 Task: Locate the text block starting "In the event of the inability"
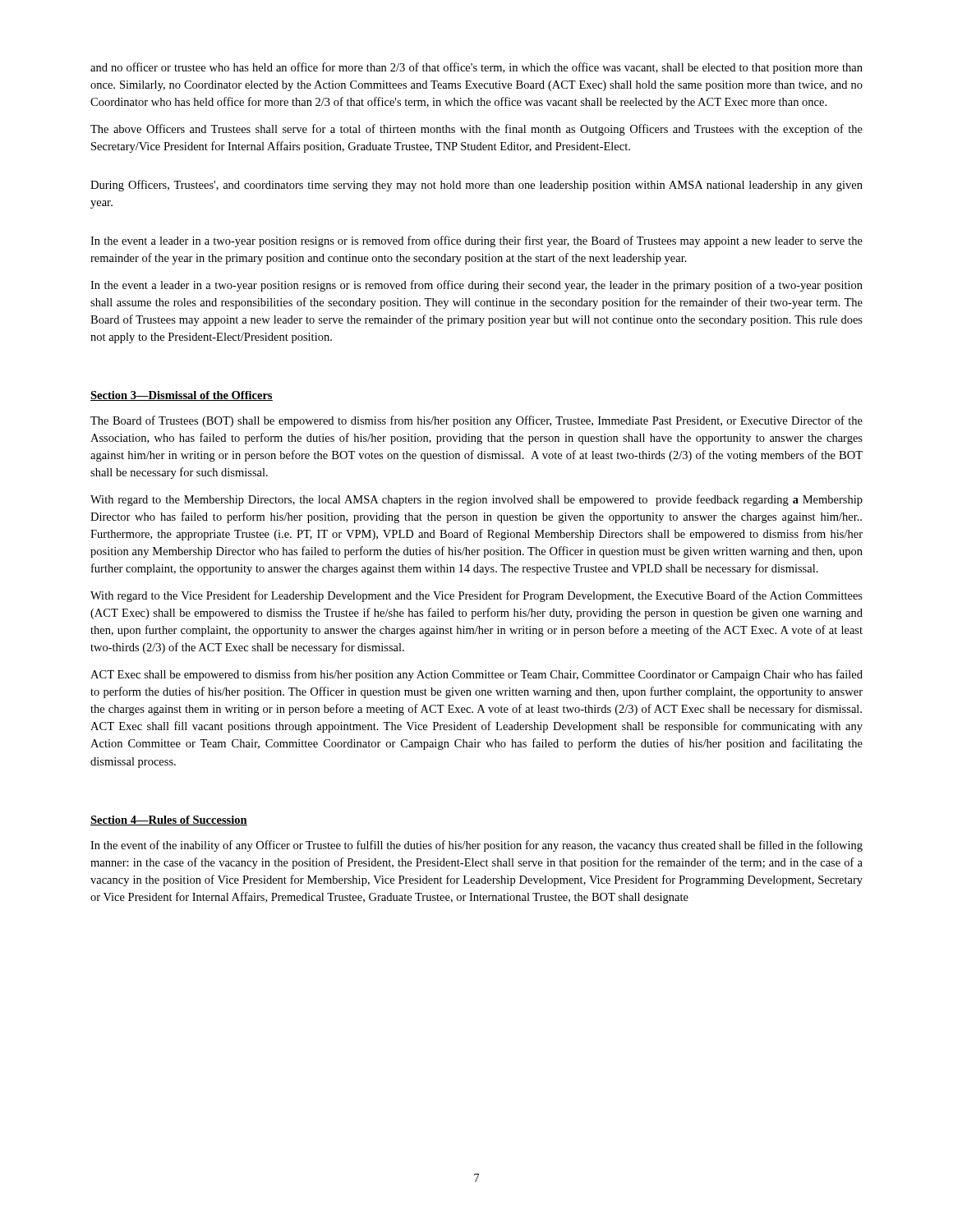476,871
